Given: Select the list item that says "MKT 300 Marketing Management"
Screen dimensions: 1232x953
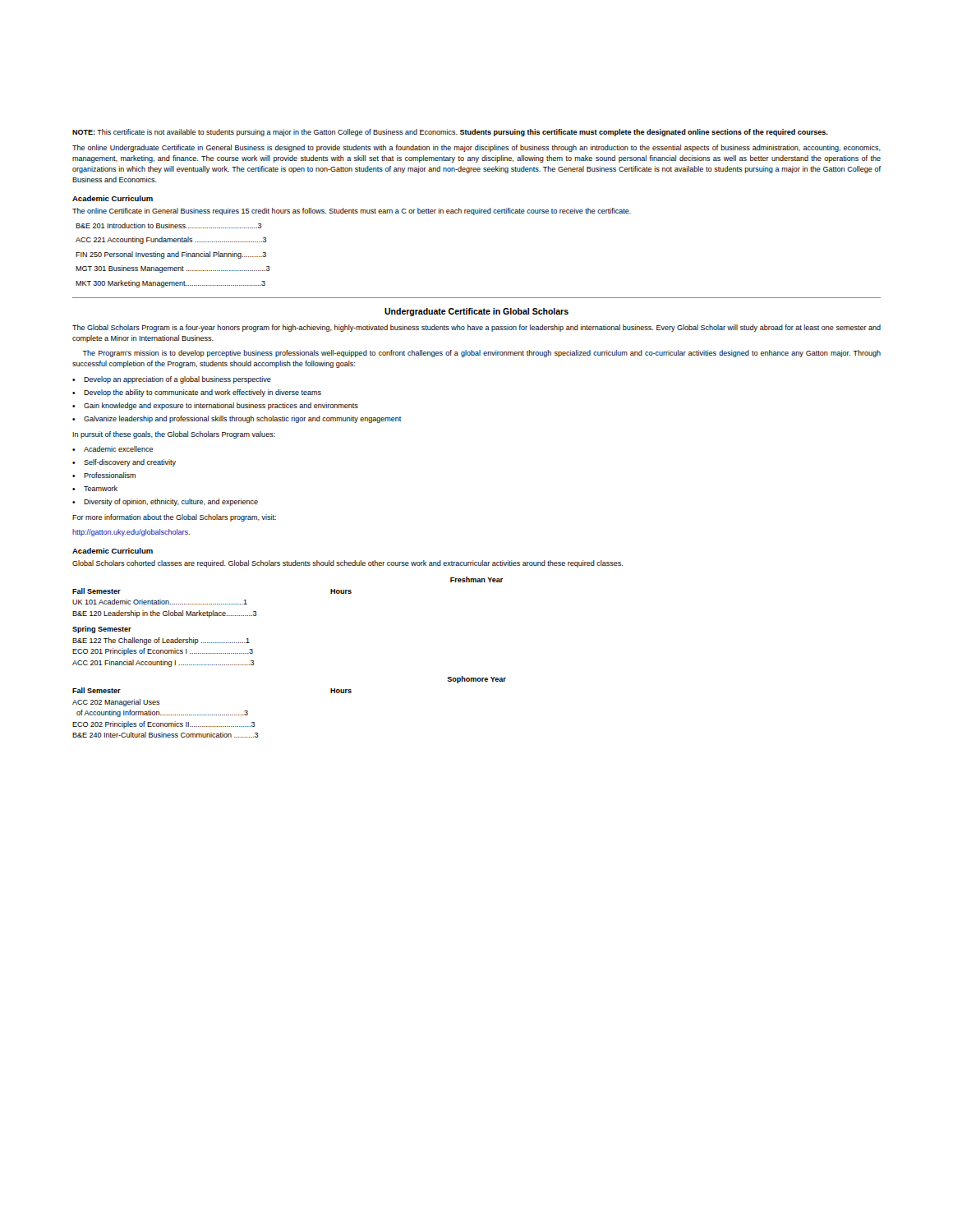Looking at the screenshot, I should [x=170, y=284].
